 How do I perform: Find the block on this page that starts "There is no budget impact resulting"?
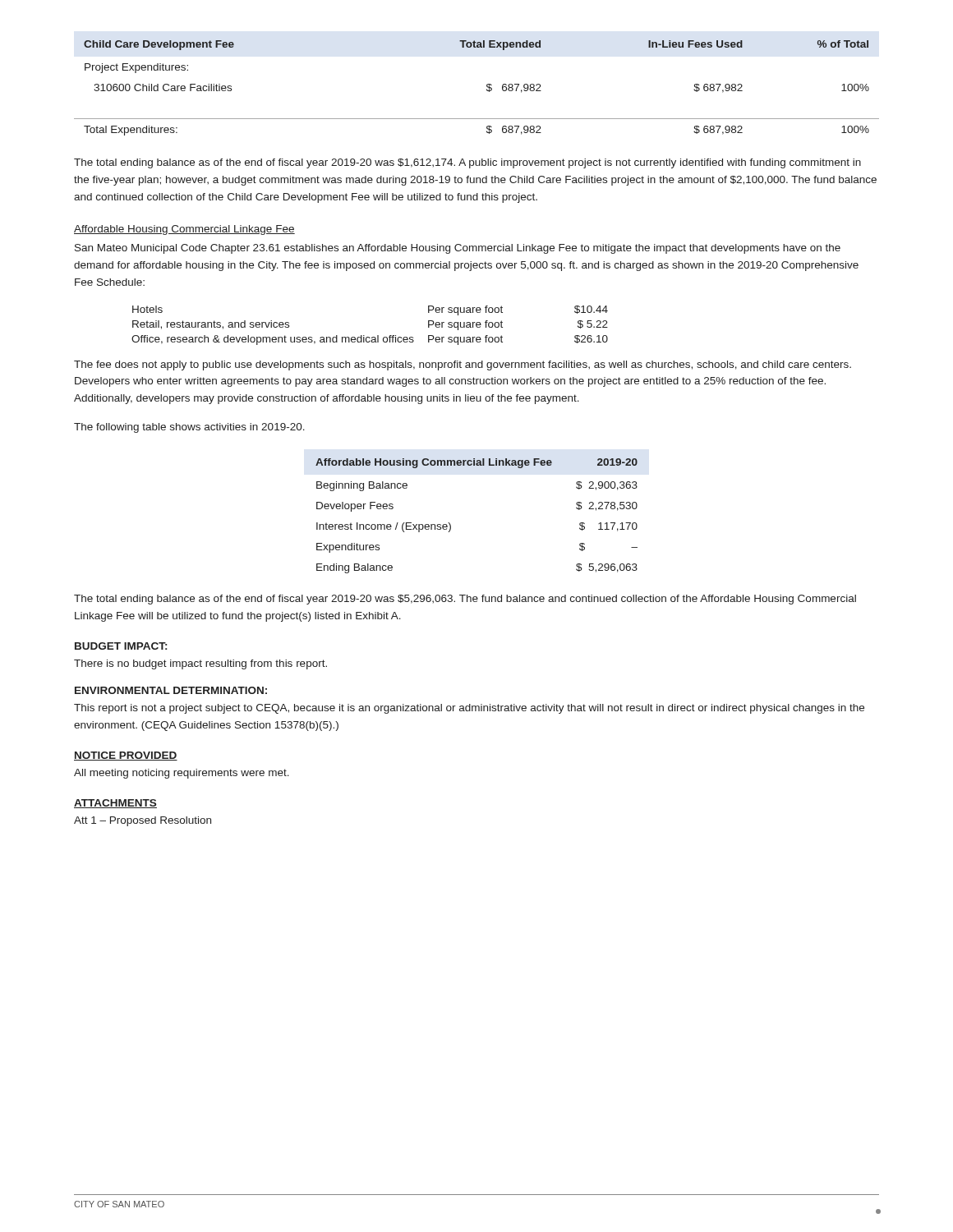tap(201, 663)
